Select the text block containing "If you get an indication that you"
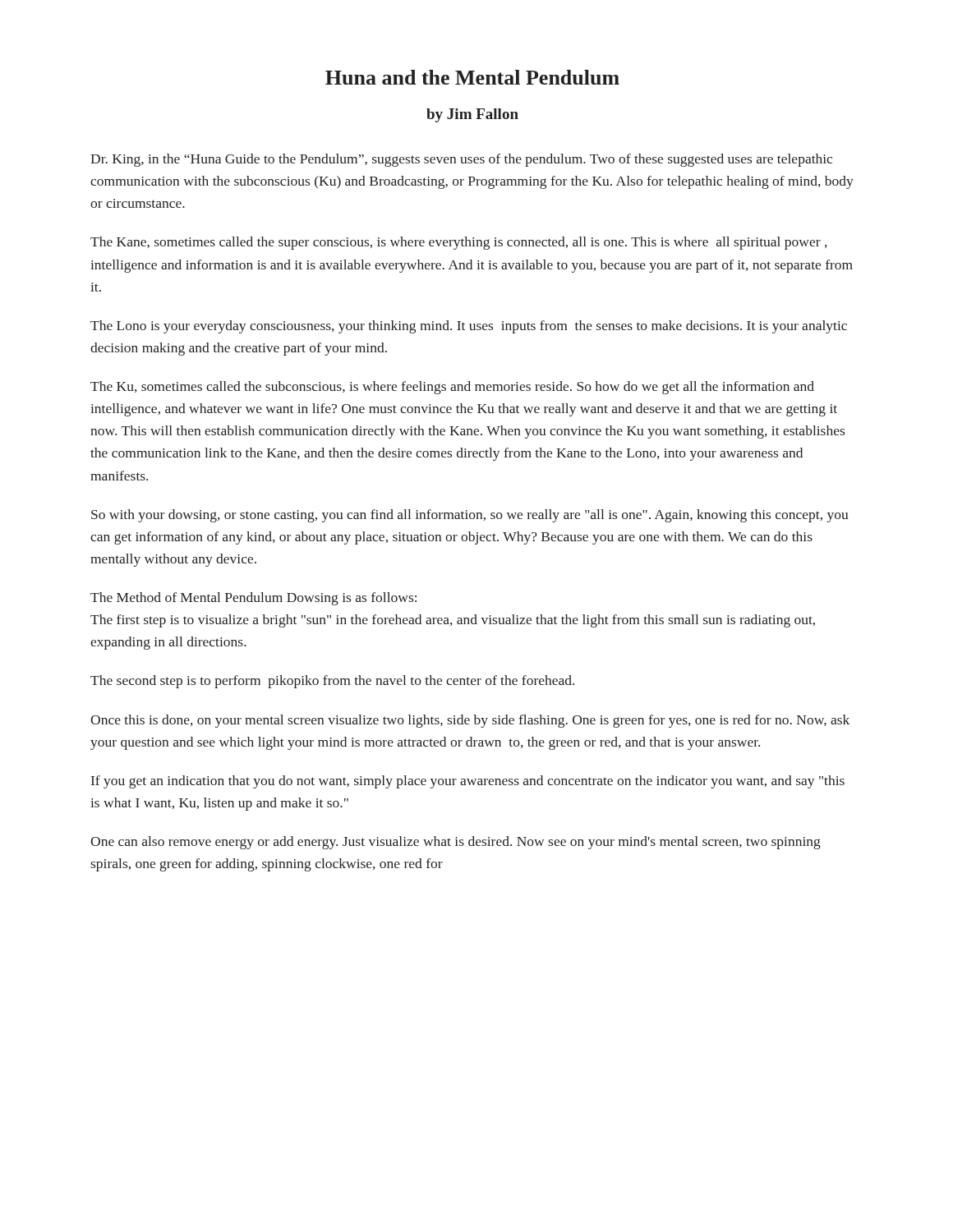953x1232 pixels. tap(468, 791)
